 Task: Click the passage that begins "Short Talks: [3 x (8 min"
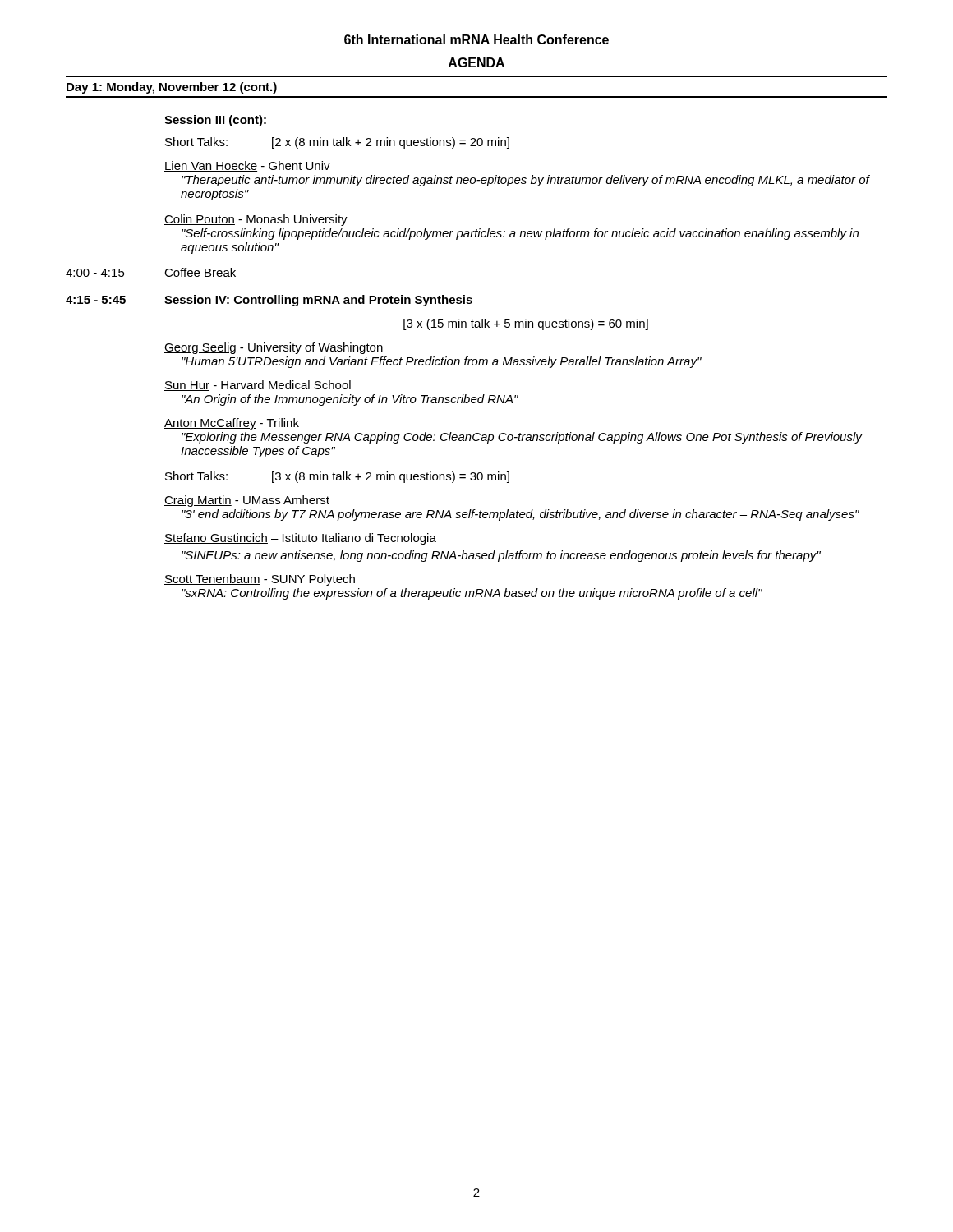[x=337, y=476]
